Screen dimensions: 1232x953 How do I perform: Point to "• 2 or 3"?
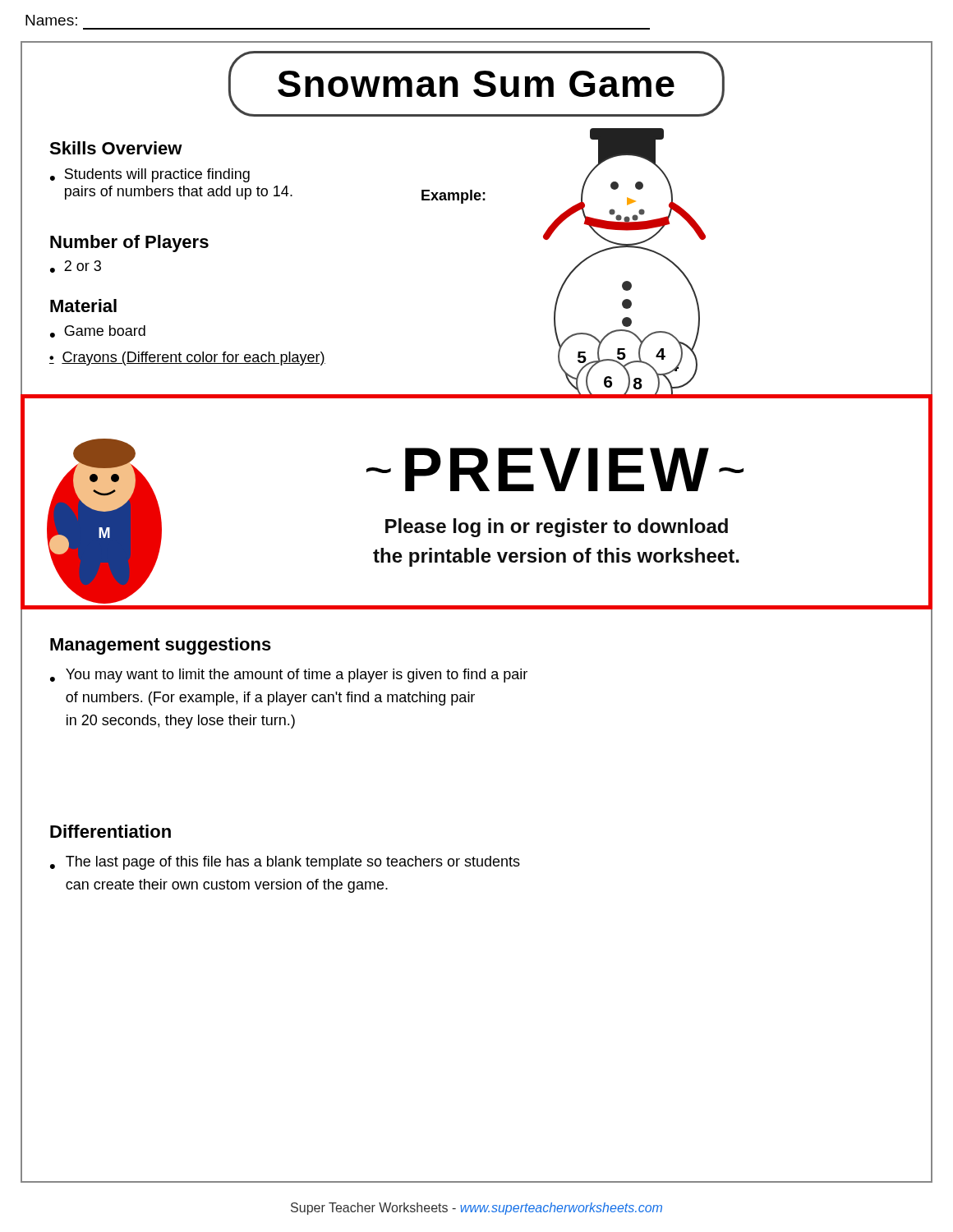point(75,269)
